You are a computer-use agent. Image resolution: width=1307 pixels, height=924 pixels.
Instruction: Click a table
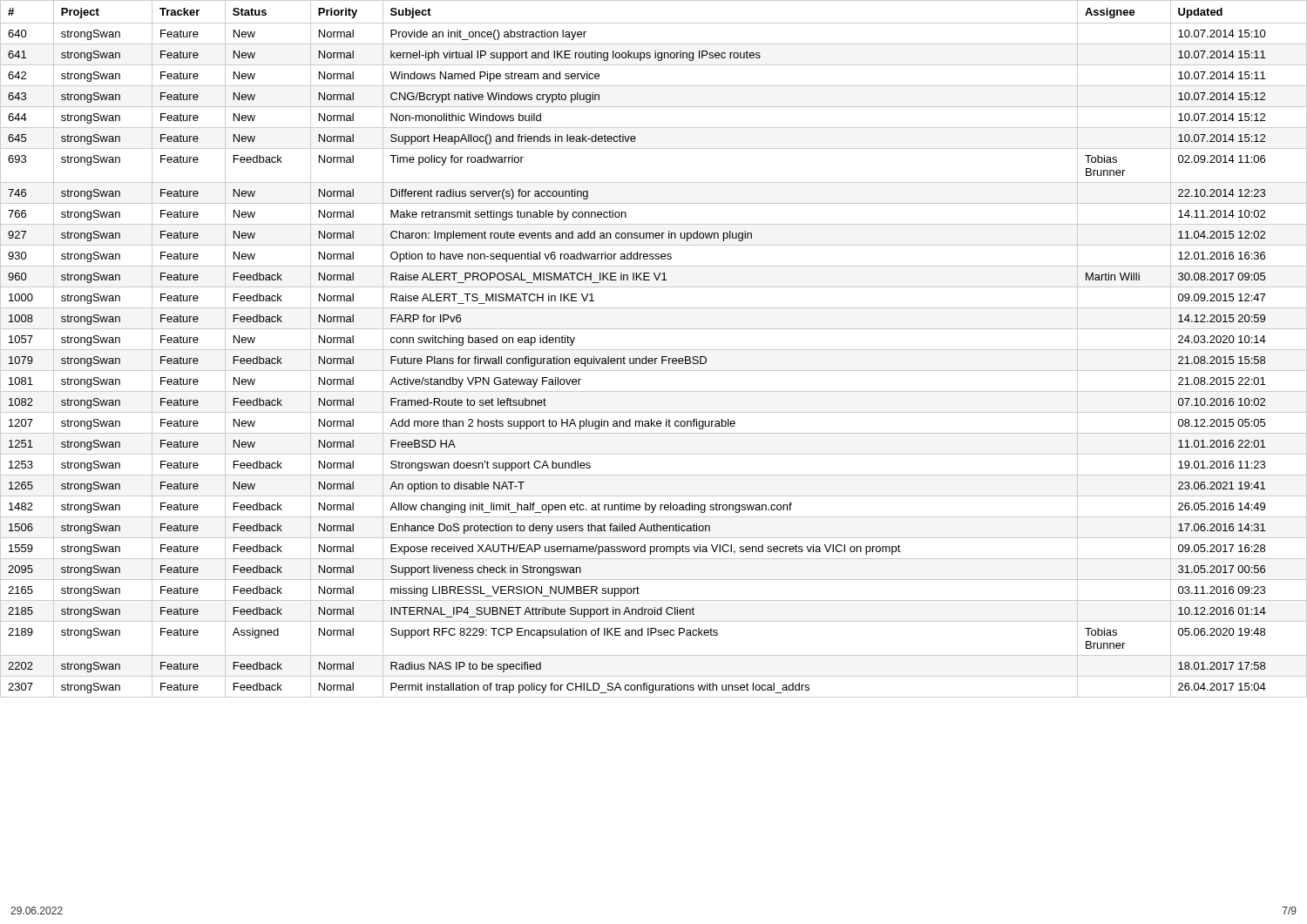[x=654, y=349]
